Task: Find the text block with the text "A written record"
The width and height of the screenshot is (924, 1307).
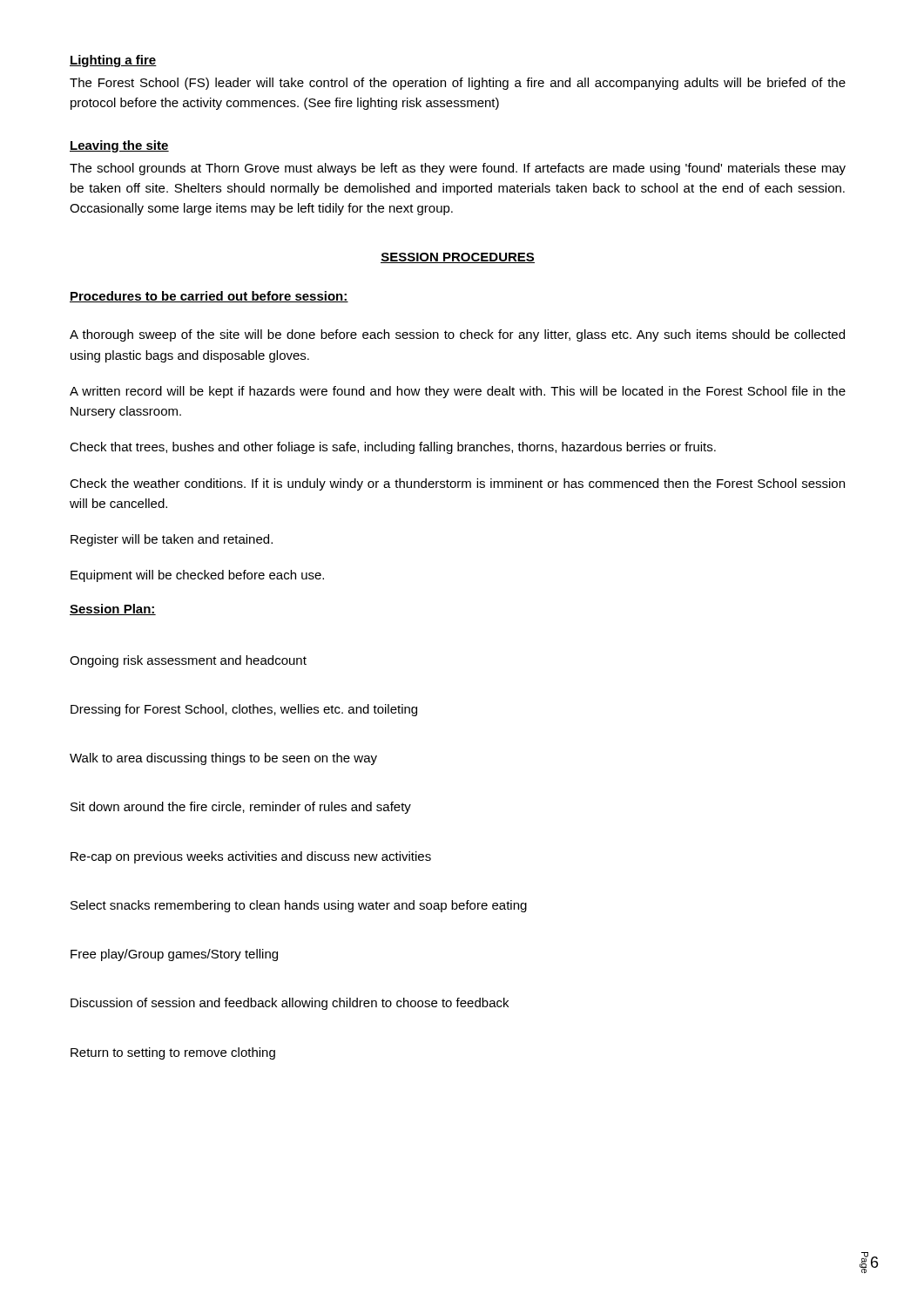Action: pyautogui.click(x=458, y=401)
